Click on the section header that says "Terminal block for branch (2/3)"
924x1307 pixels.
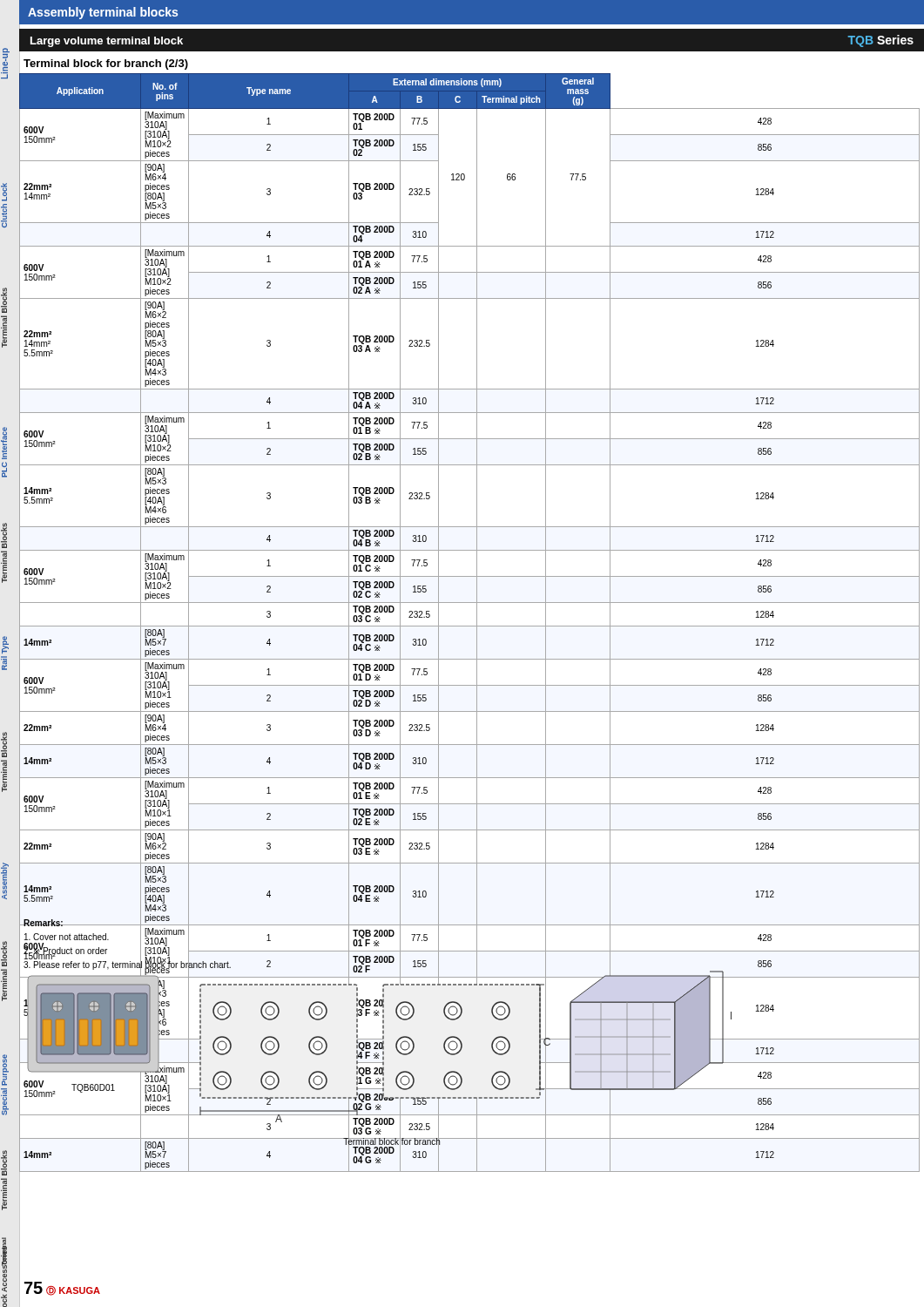pos(106,63)
